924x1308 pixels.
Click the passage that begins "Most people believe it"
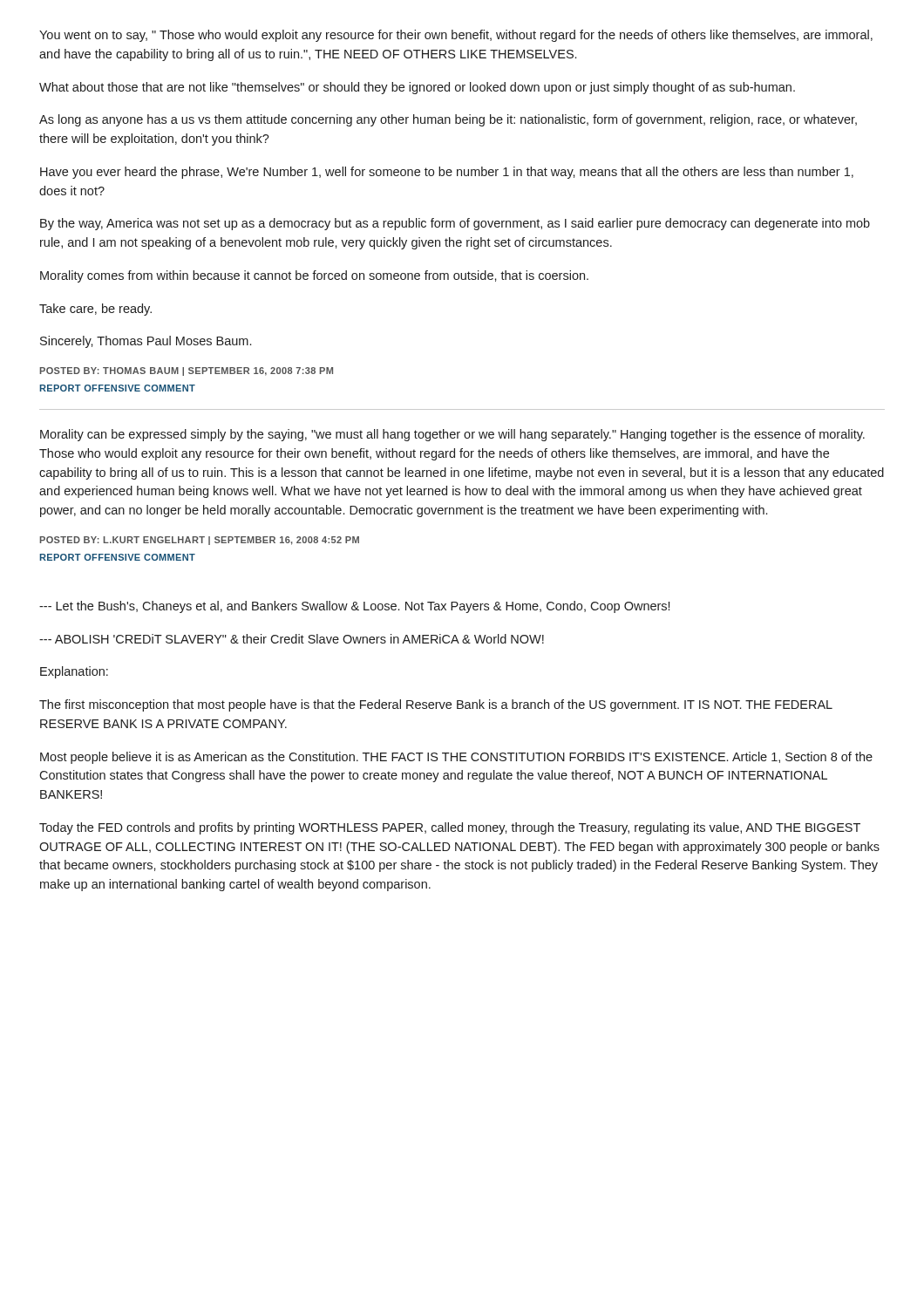pyautogui.click(x=456, y=775)
